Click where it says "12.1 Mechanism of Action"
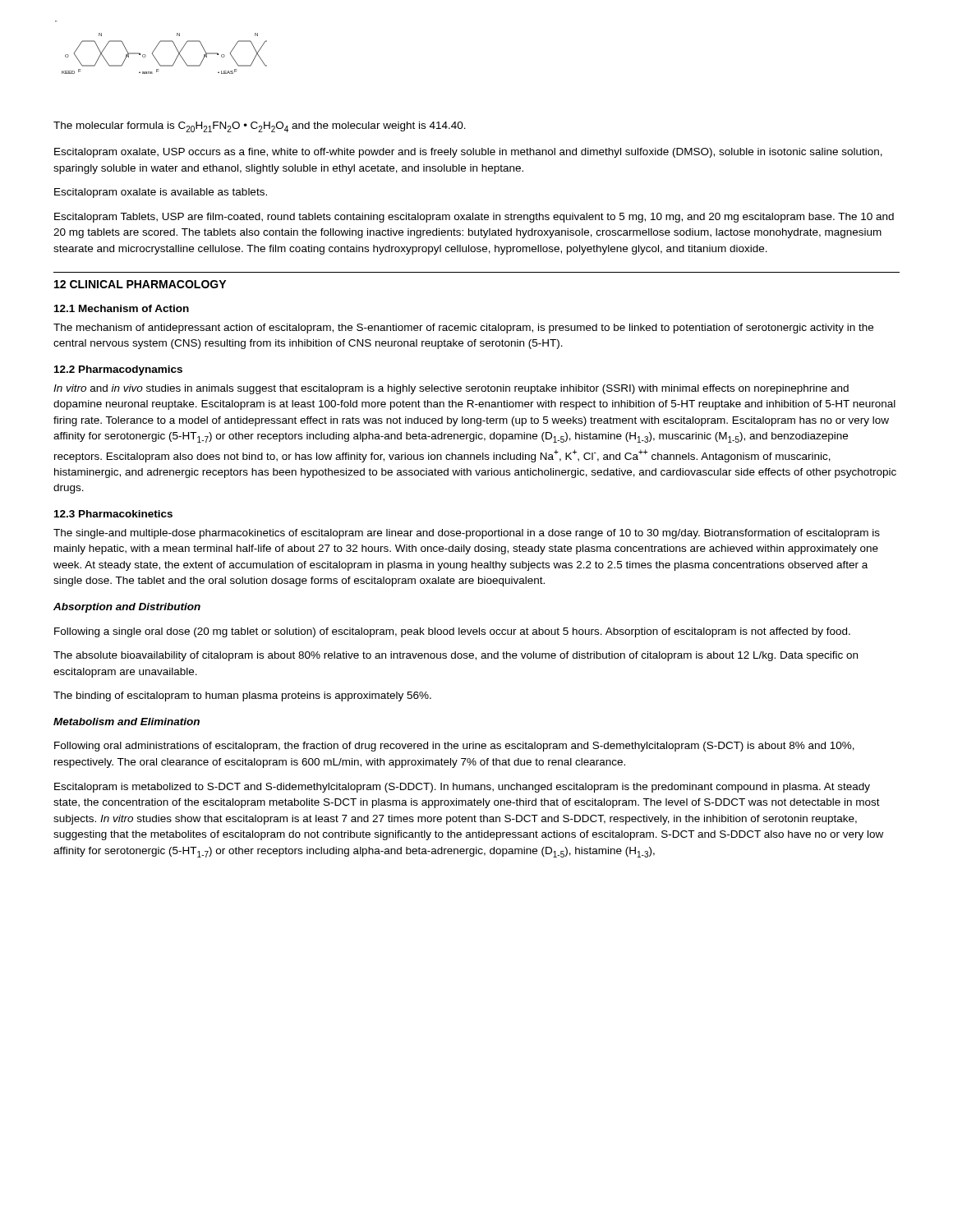 (x=121, y=308)
